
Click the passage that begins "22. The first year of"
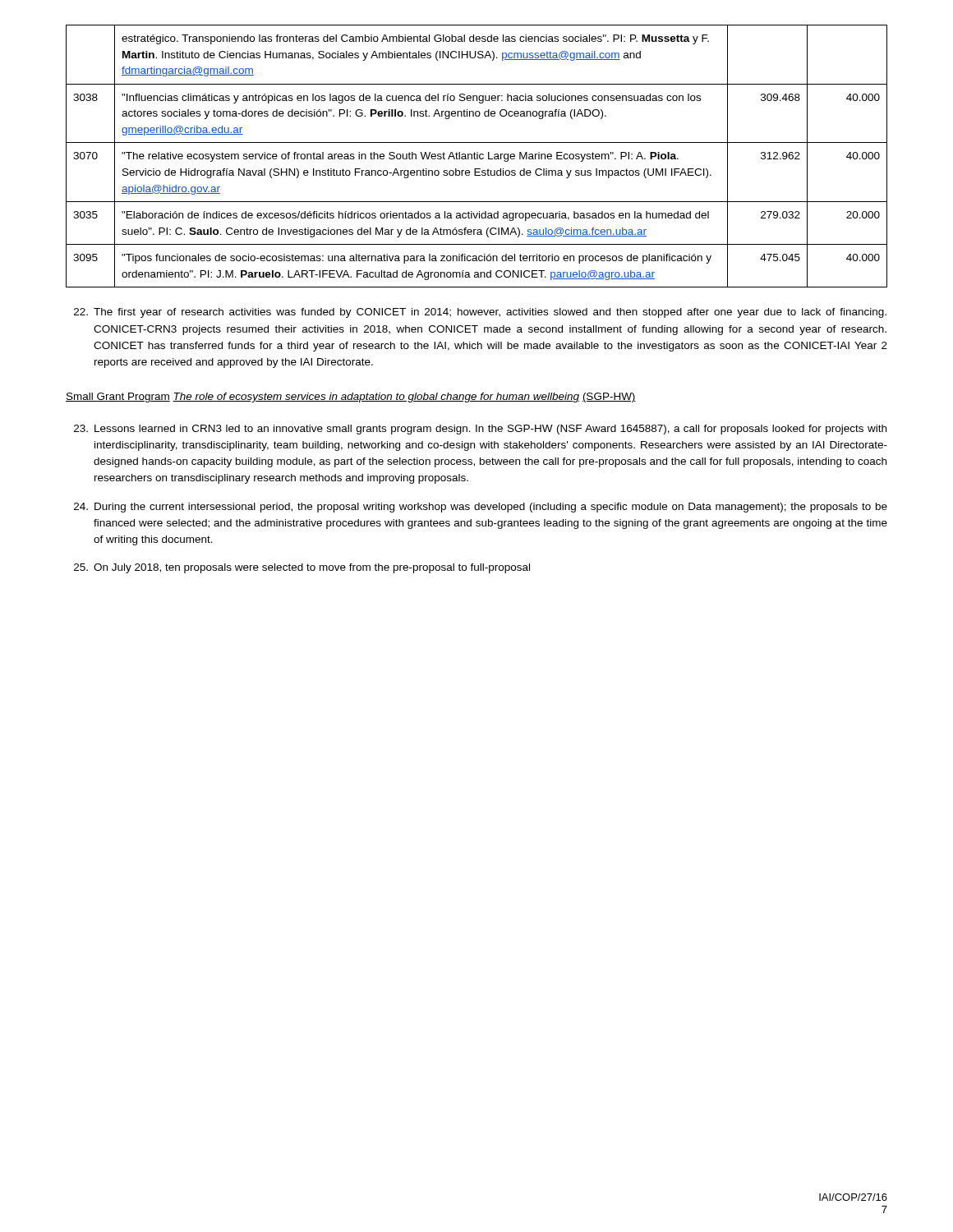476,337
